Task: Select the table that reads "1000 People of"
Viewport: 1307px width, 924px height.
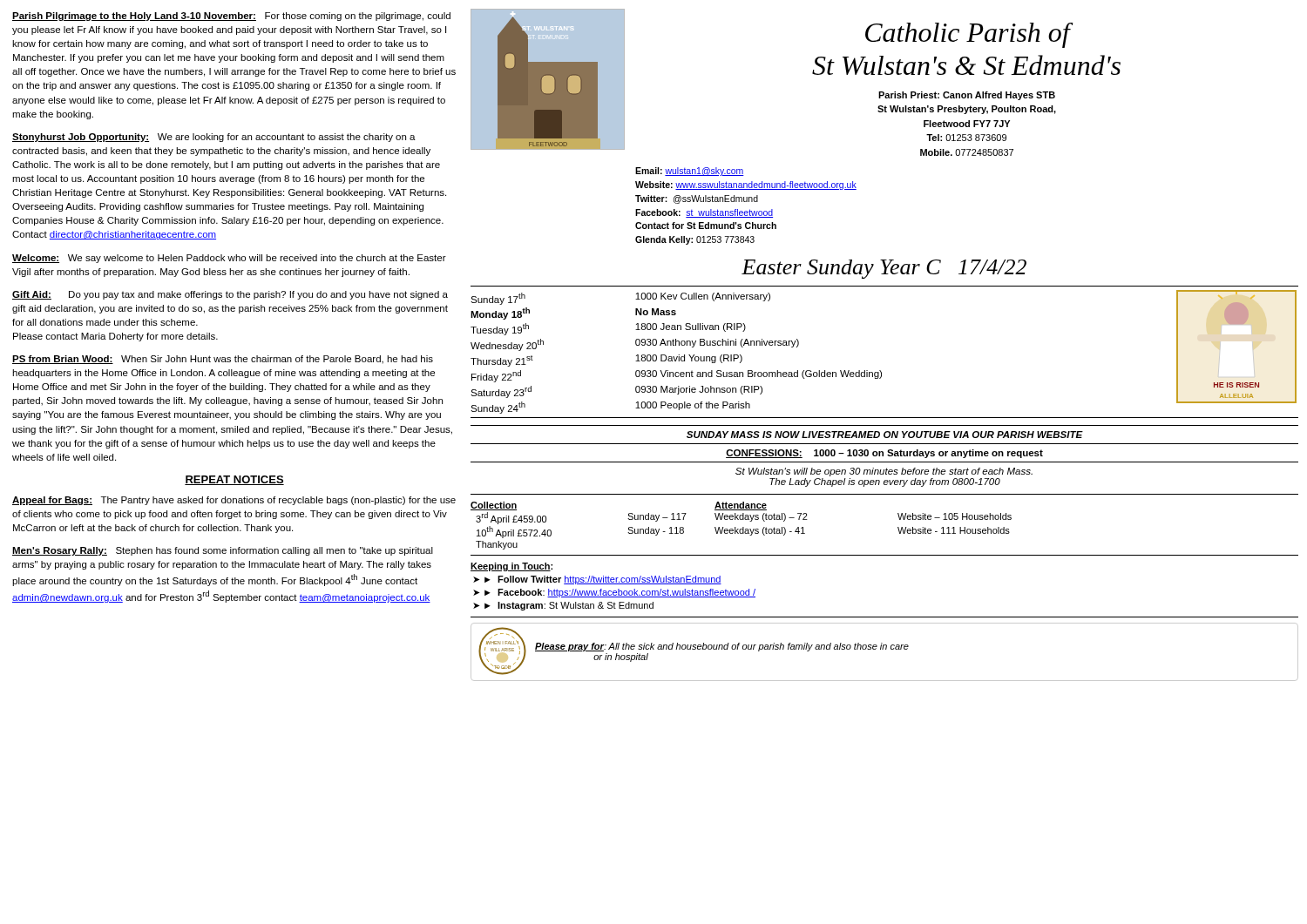Action: [x=816, y=352]
